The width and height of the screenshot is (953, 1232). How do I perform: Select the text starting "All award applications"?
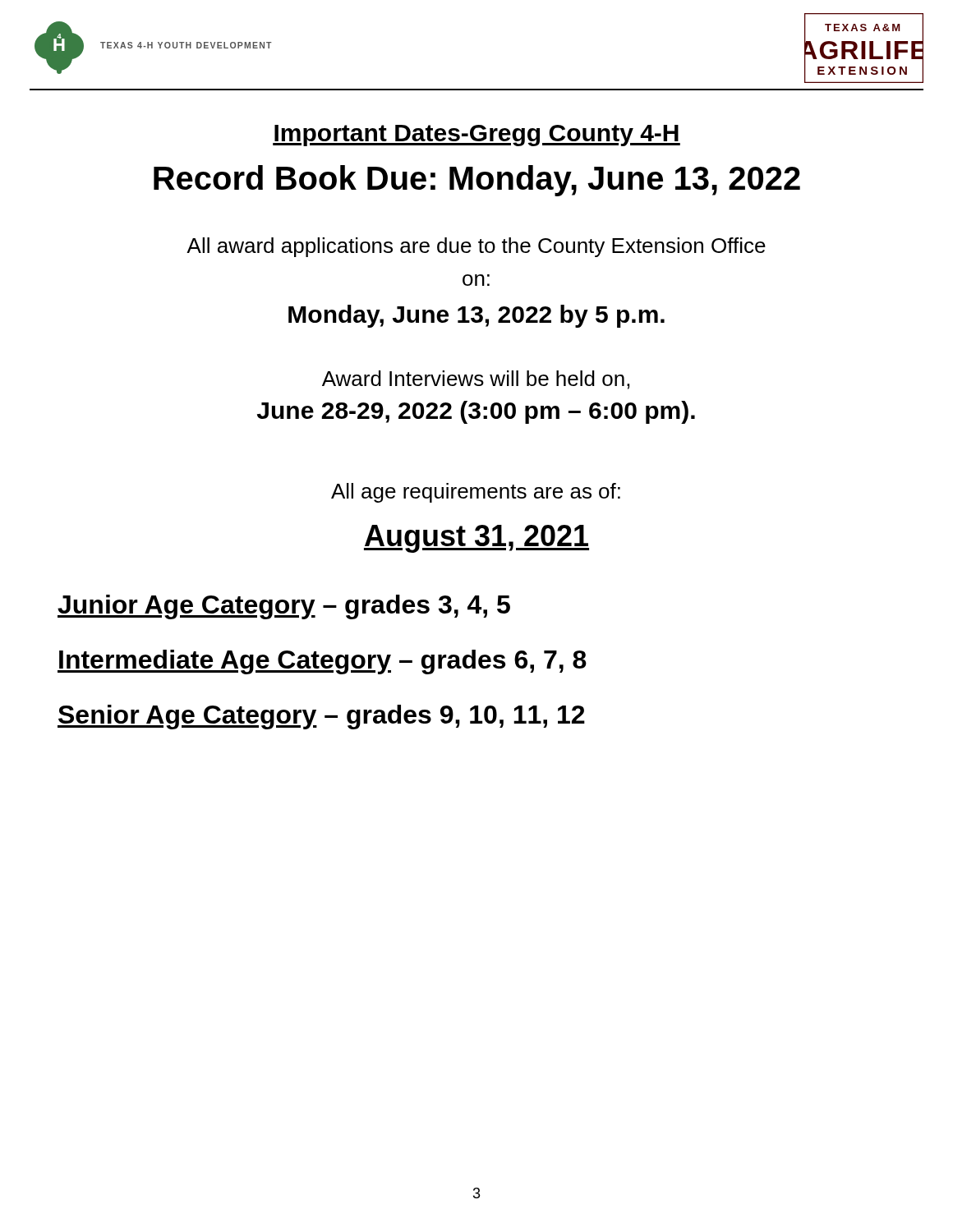pyautogui.click(x=476, y=262)
